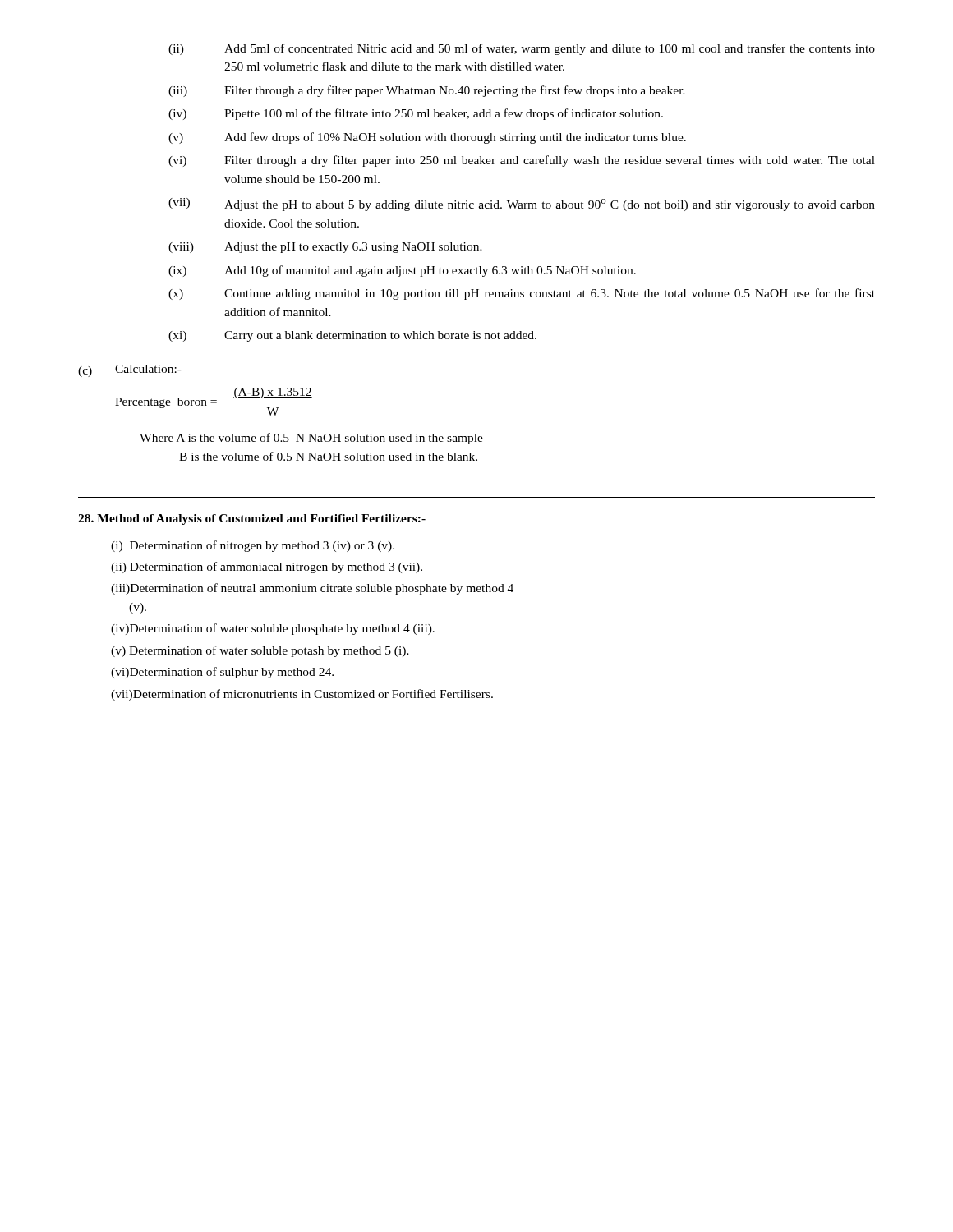This screenshot has width=953, height=1232.
Task: Point to the block starting "(i) Determination of nitrogen by method 3 (iv)"
Action: point(253,545)
